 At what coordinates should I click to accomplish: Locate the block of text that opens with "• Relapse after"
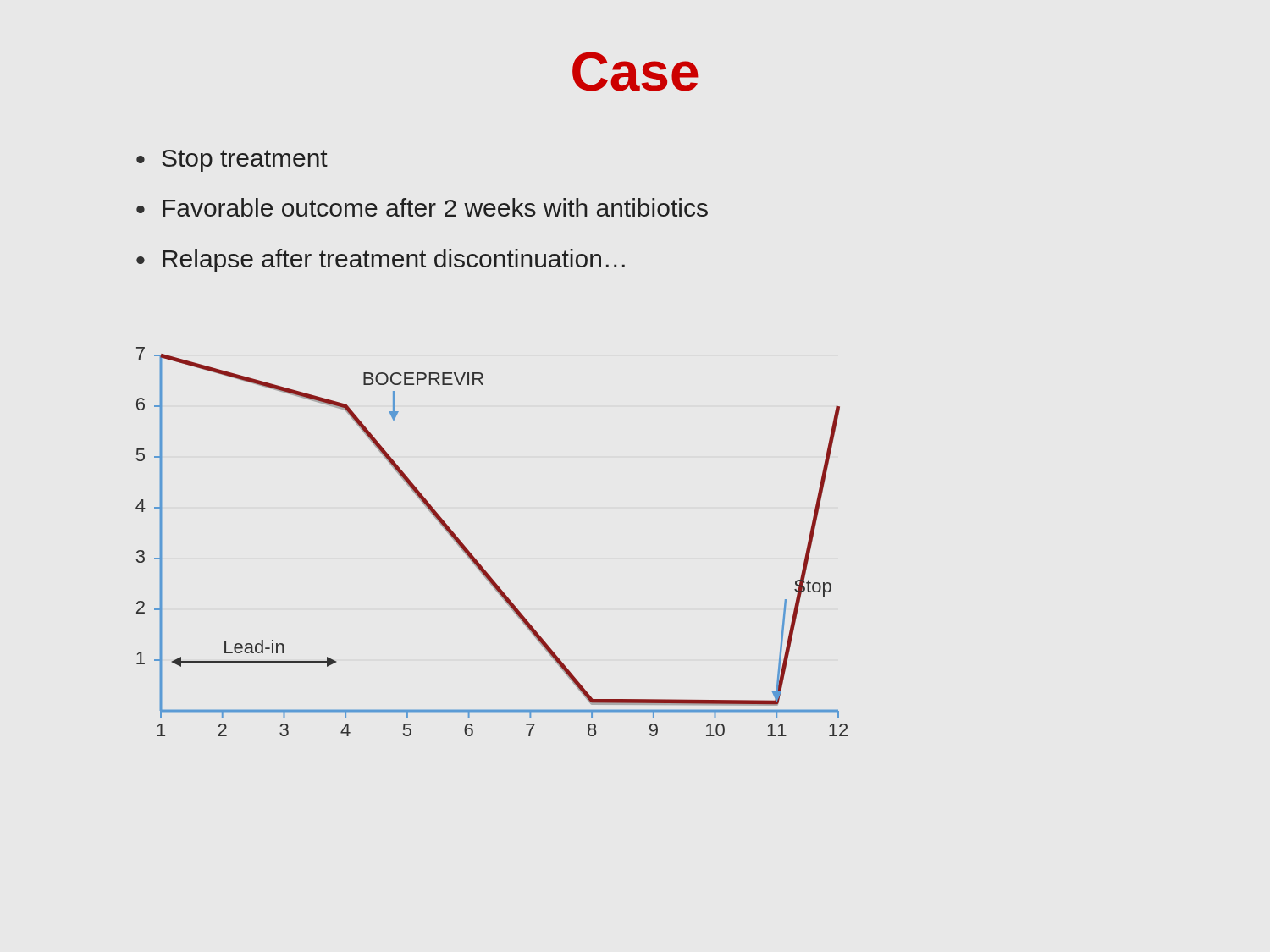point(381,261)
